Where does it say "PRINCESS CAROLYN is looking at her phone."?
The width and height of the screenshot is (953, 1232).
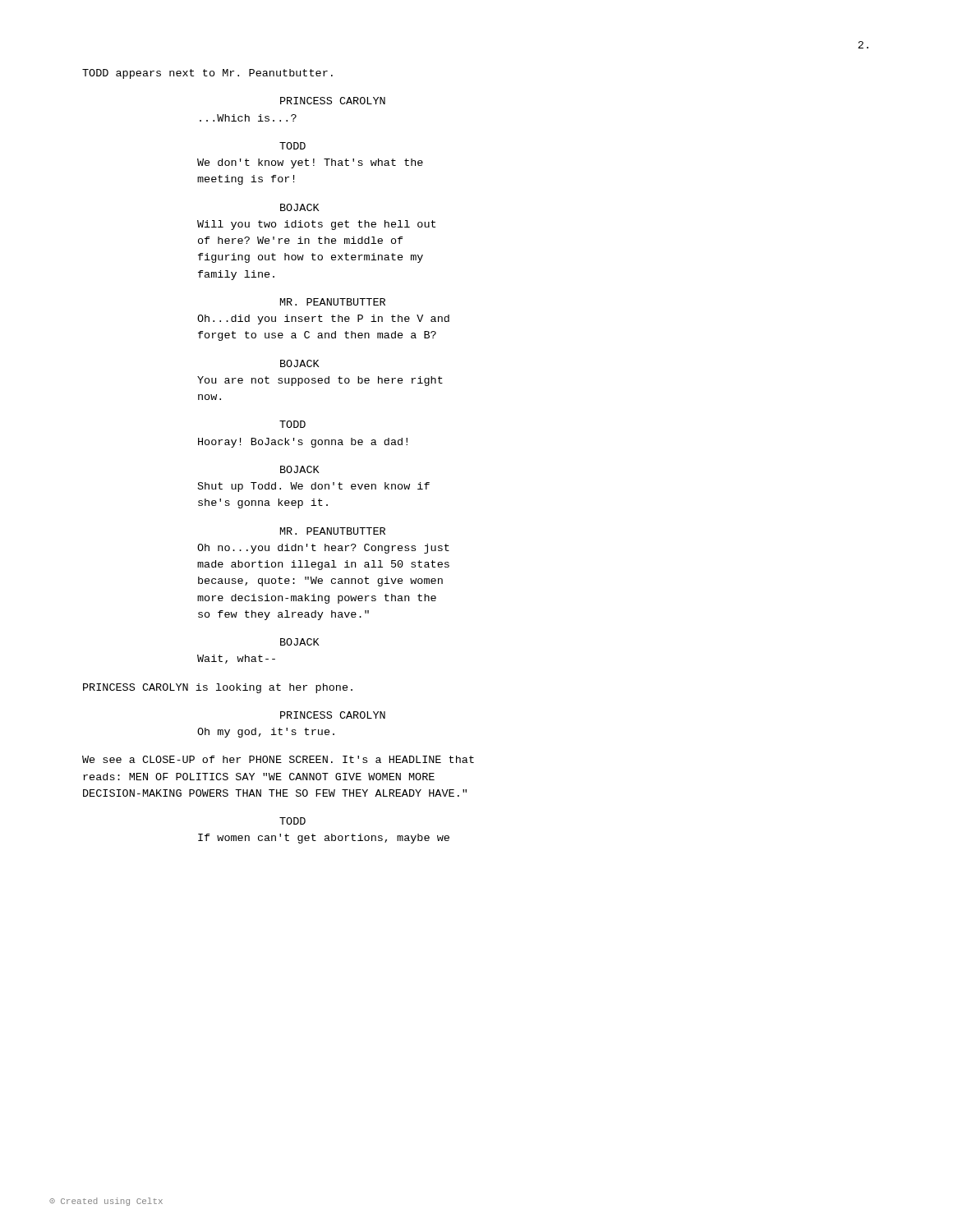tap(219, 687)
